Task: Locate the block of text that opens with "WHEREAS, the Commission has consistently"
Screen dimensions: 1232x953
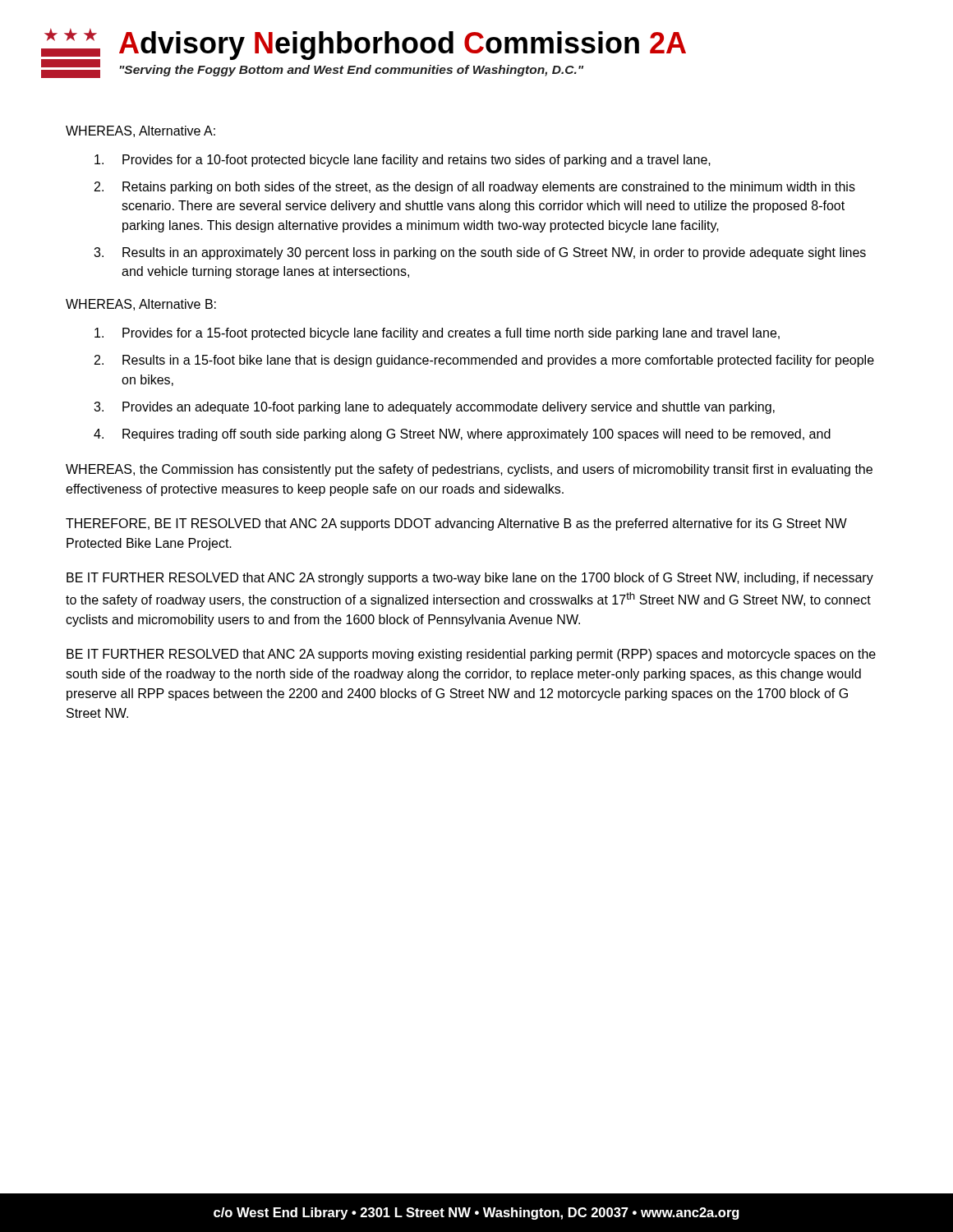Action: tap(469, 479)
